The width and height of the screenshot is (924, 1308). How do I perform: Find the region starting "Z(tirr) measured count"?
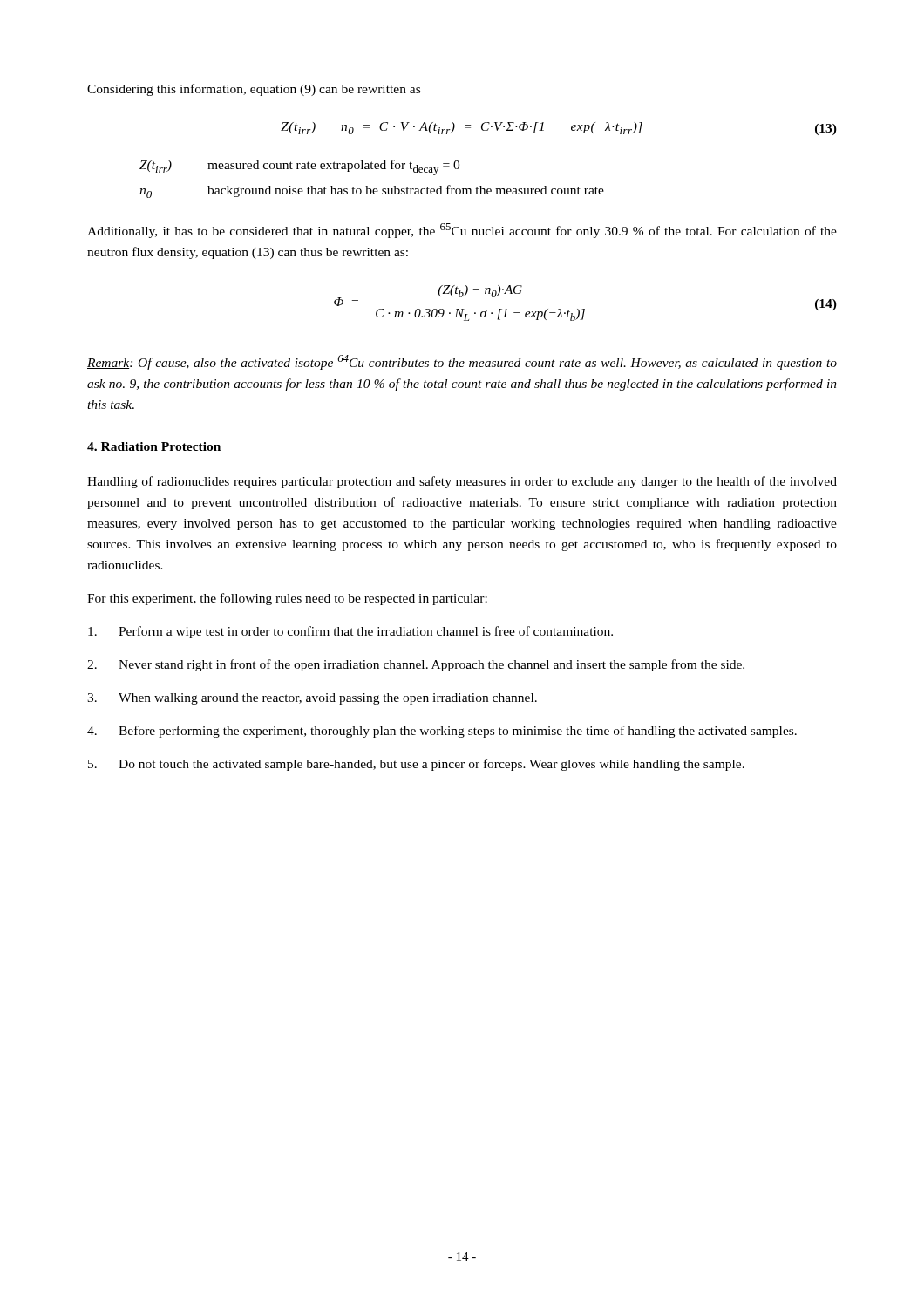(488, 179)
